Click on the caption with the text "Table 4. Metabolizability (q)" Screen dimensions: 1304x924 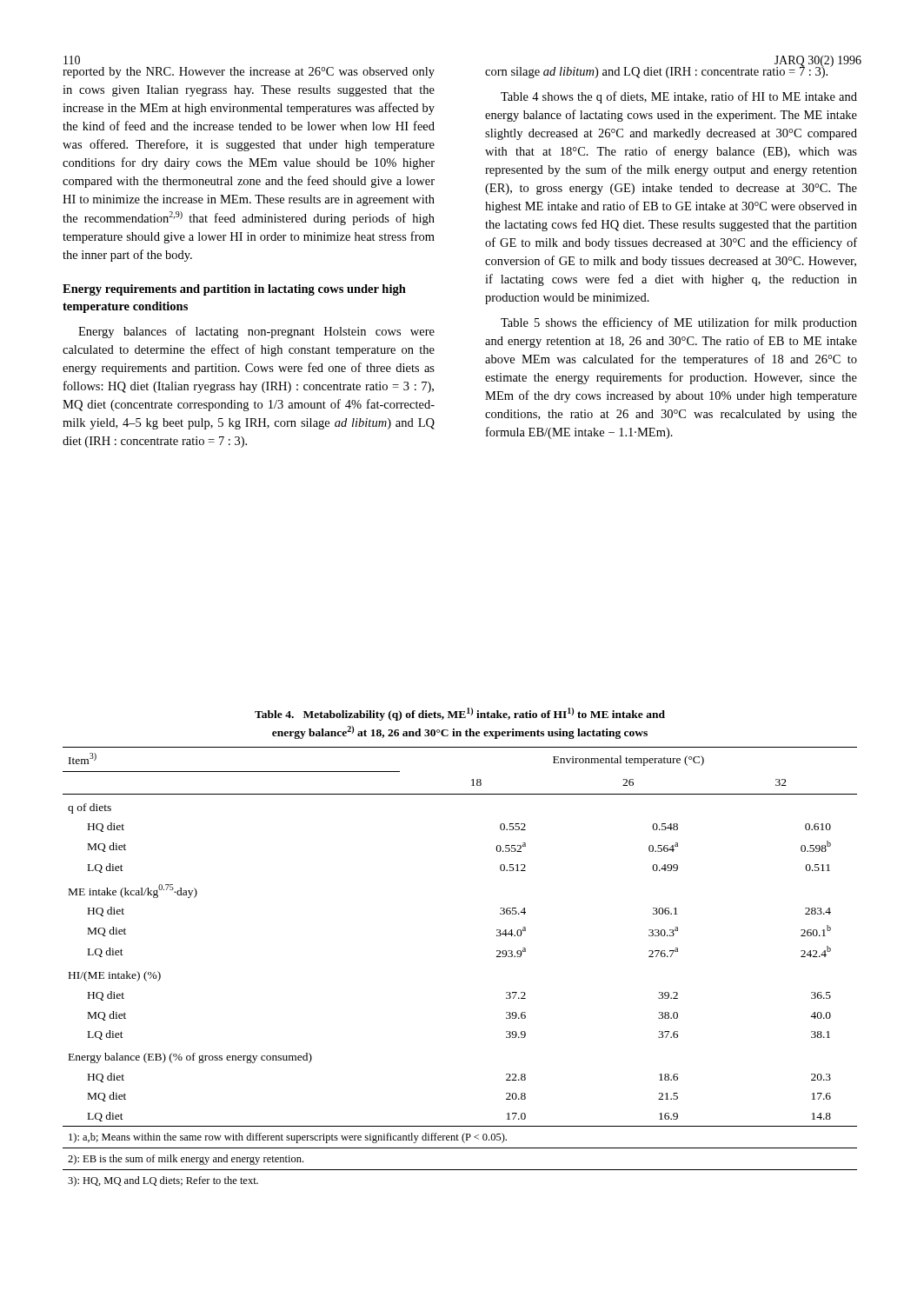click(x=460, y=722)
